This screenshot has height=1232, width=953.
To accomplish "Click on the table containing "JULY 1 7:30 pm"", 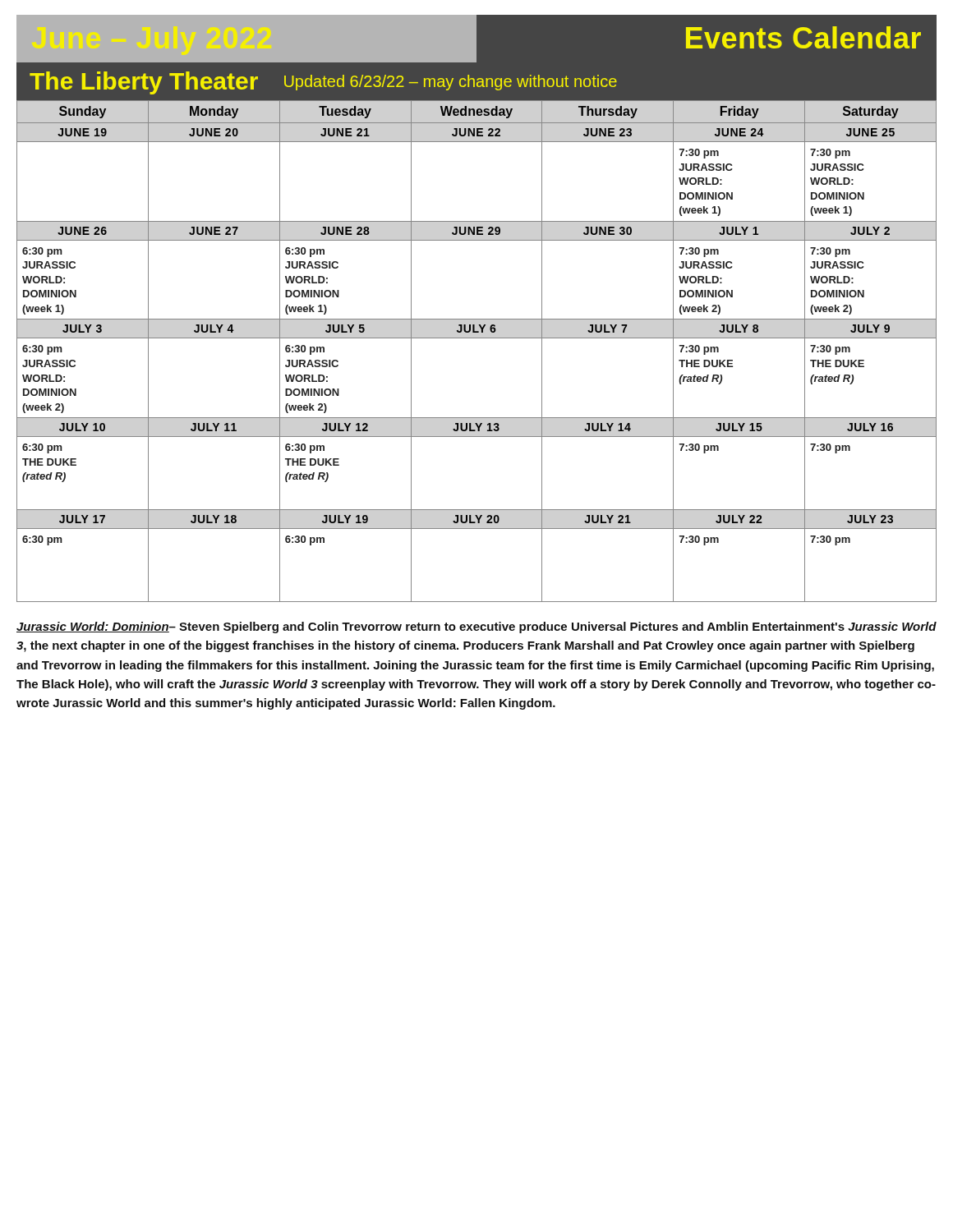I will [476, 351].
